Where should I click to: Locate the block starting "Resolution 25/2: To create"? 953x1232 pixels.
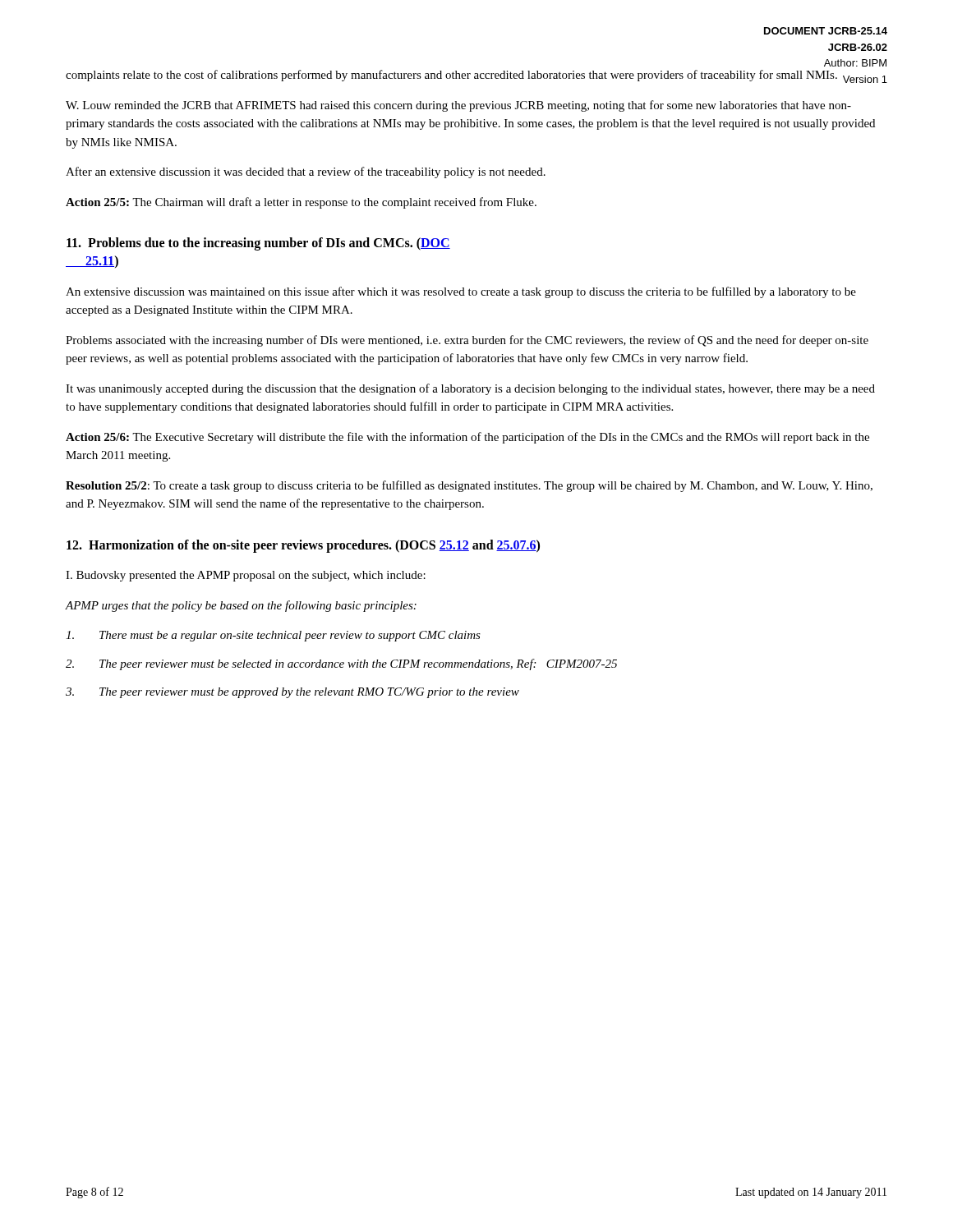pyautogui.click(x=469, y=494)
